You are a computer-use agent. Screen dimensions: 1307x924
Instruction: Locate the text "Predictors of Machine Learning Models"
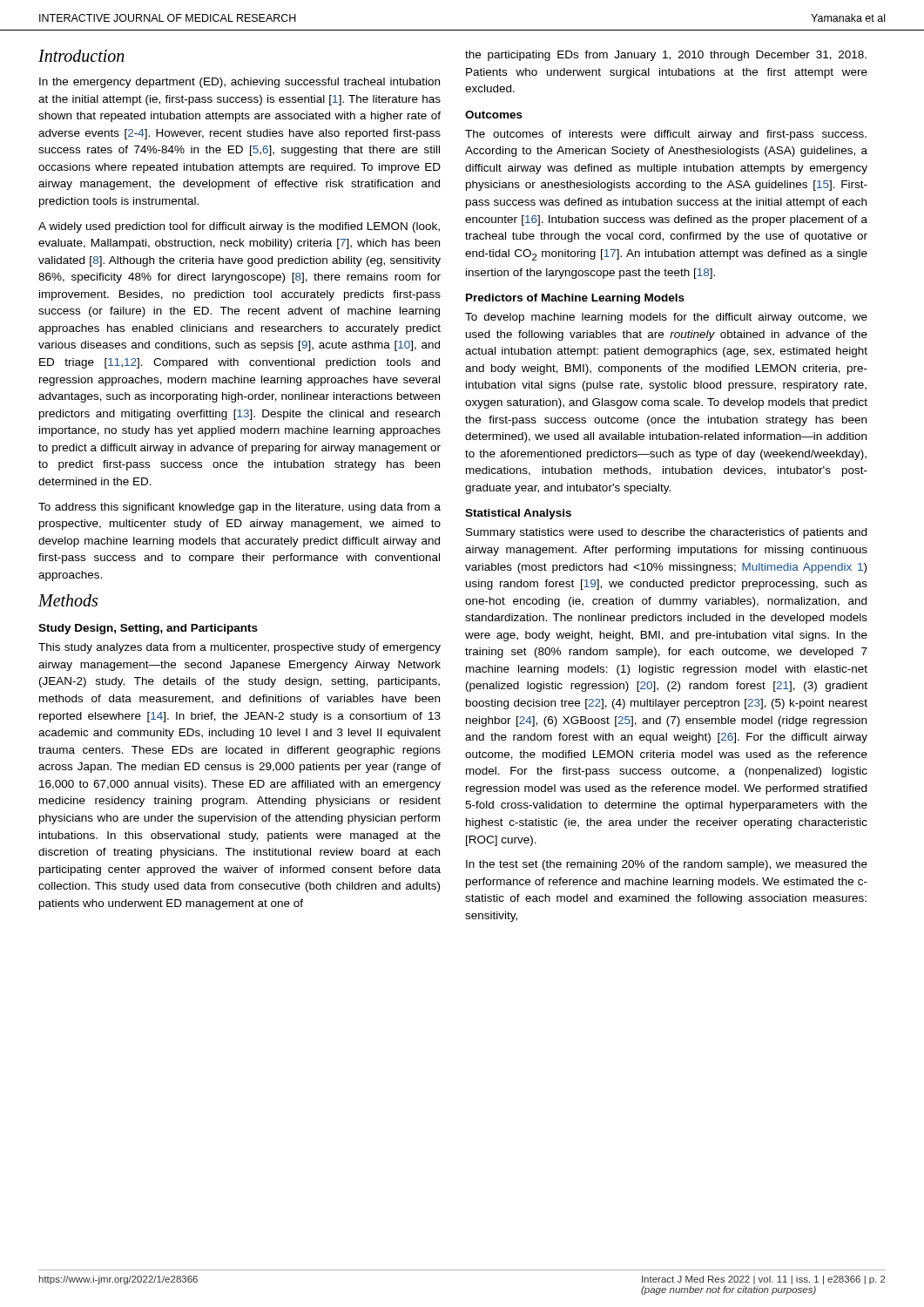point(666,298)
